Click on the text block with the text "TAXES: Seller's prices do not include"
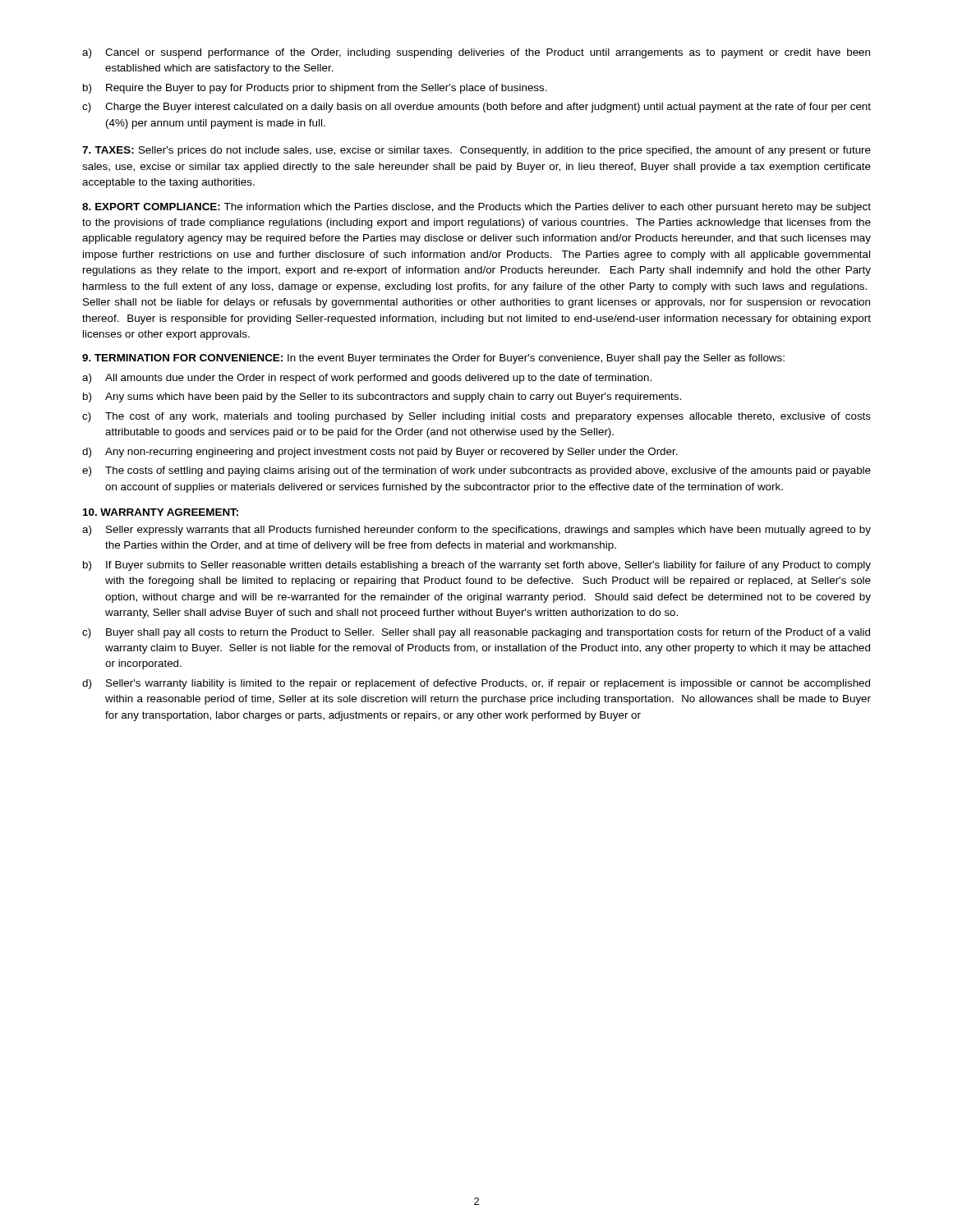Screen dimensions: 1232x953 pos(476,166)
